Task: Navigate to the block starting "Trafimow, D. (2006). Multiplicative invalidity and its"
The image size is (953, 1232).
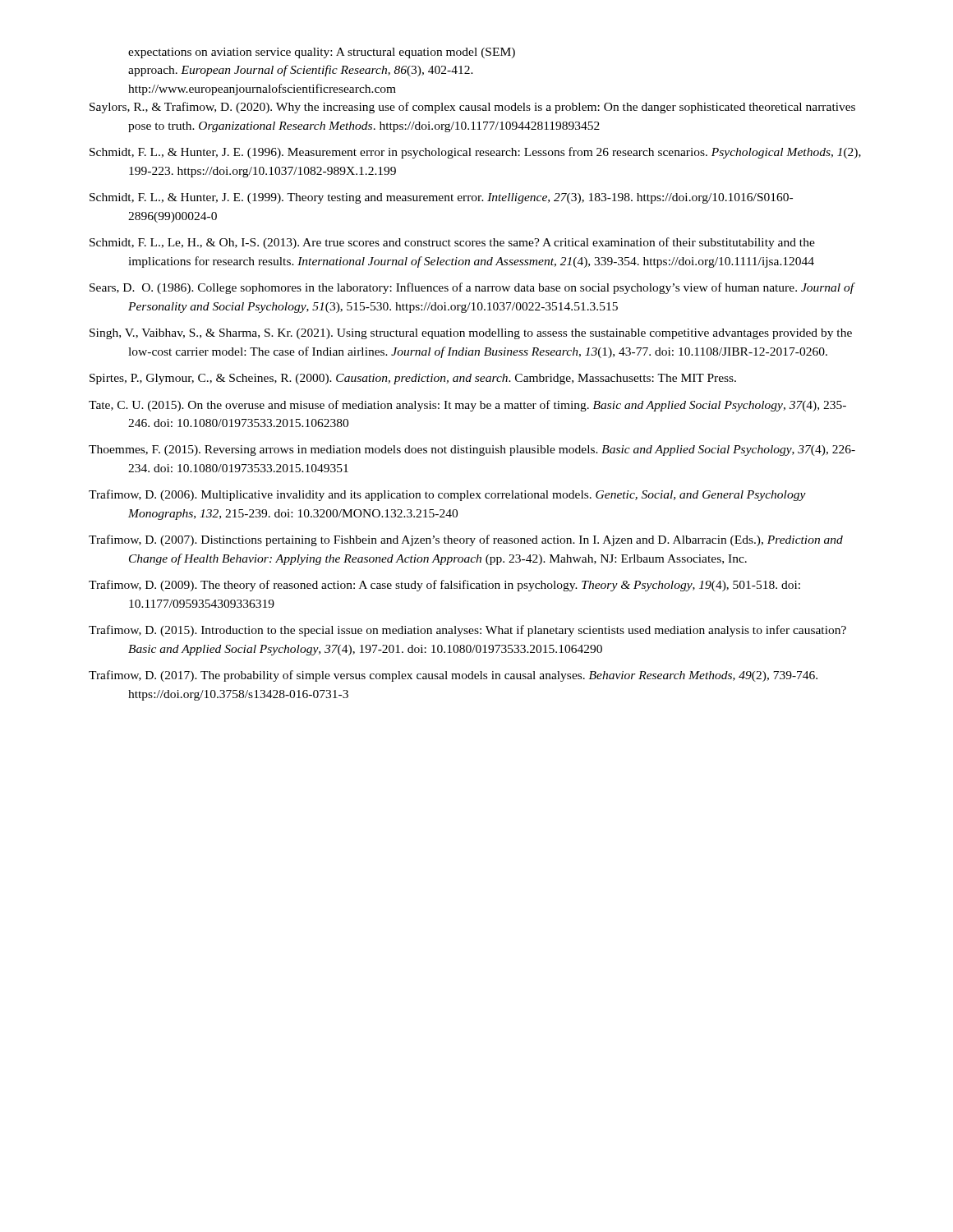Action: (x=476, y=504)
